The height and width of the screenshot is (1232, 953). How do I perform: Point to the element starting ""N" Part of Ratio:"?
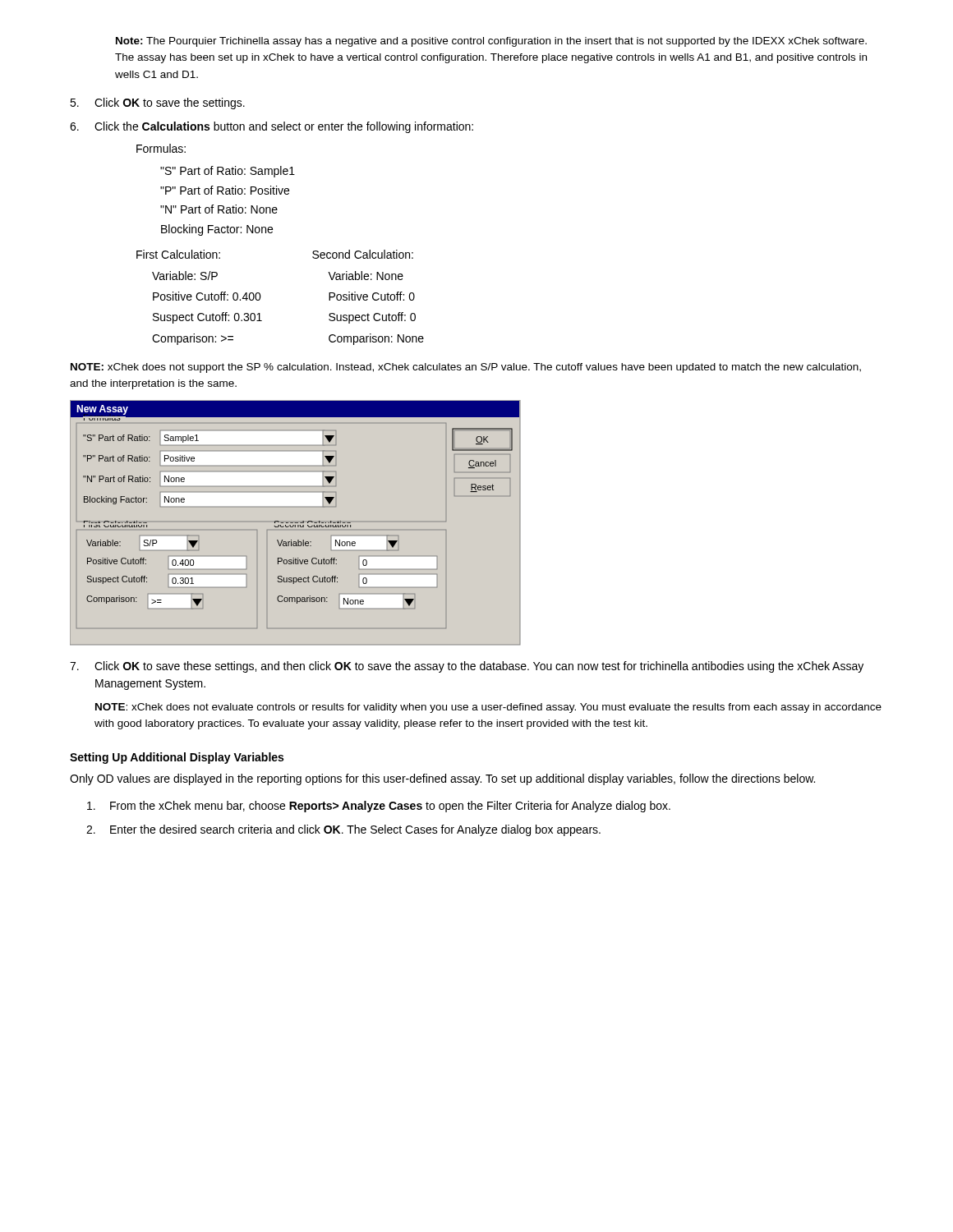219,210
